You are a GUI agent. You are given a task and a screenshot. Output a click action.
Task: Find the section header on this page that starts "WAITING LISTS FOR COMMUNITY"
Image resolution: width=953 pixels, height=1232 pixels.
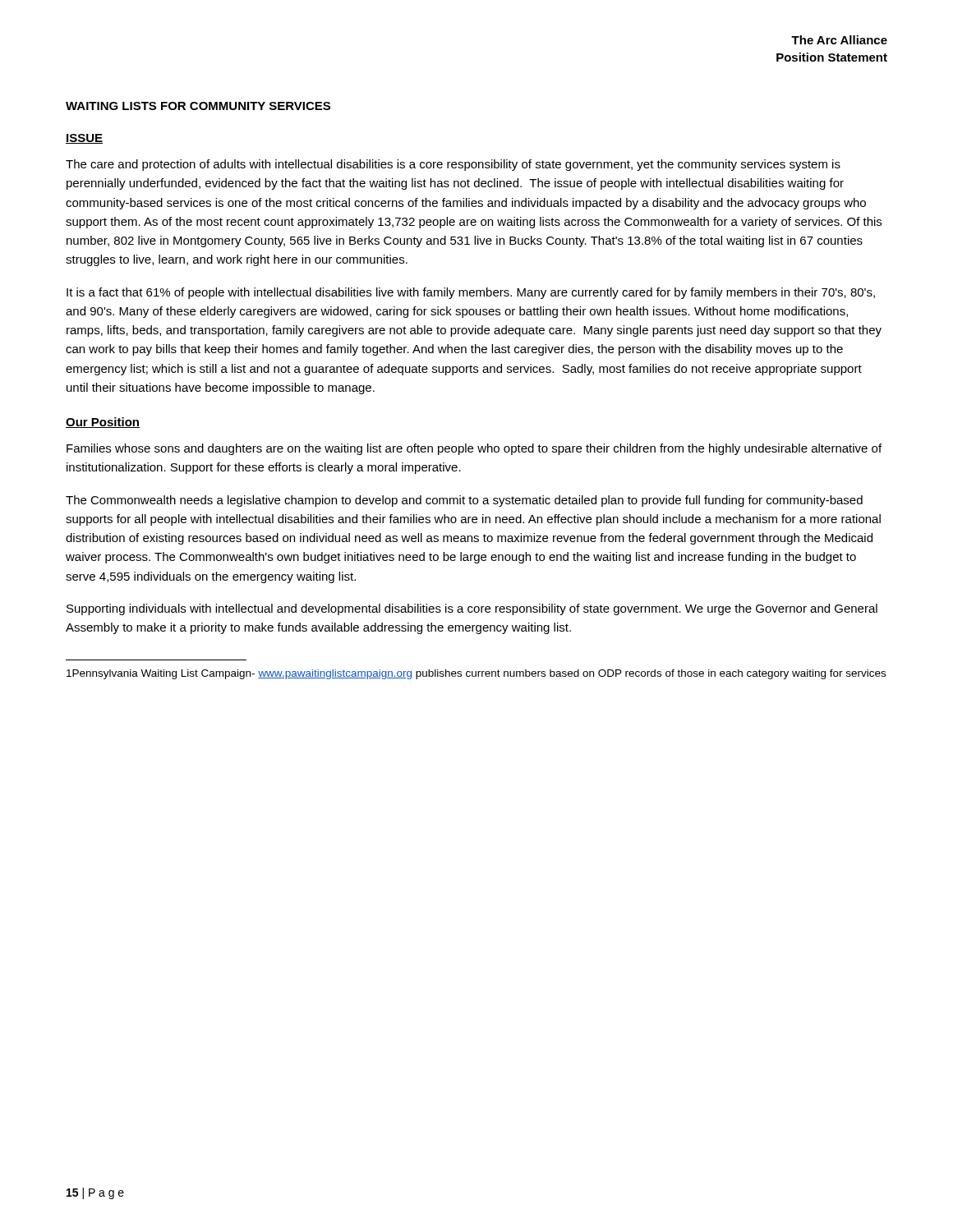[x=198, y=106]
